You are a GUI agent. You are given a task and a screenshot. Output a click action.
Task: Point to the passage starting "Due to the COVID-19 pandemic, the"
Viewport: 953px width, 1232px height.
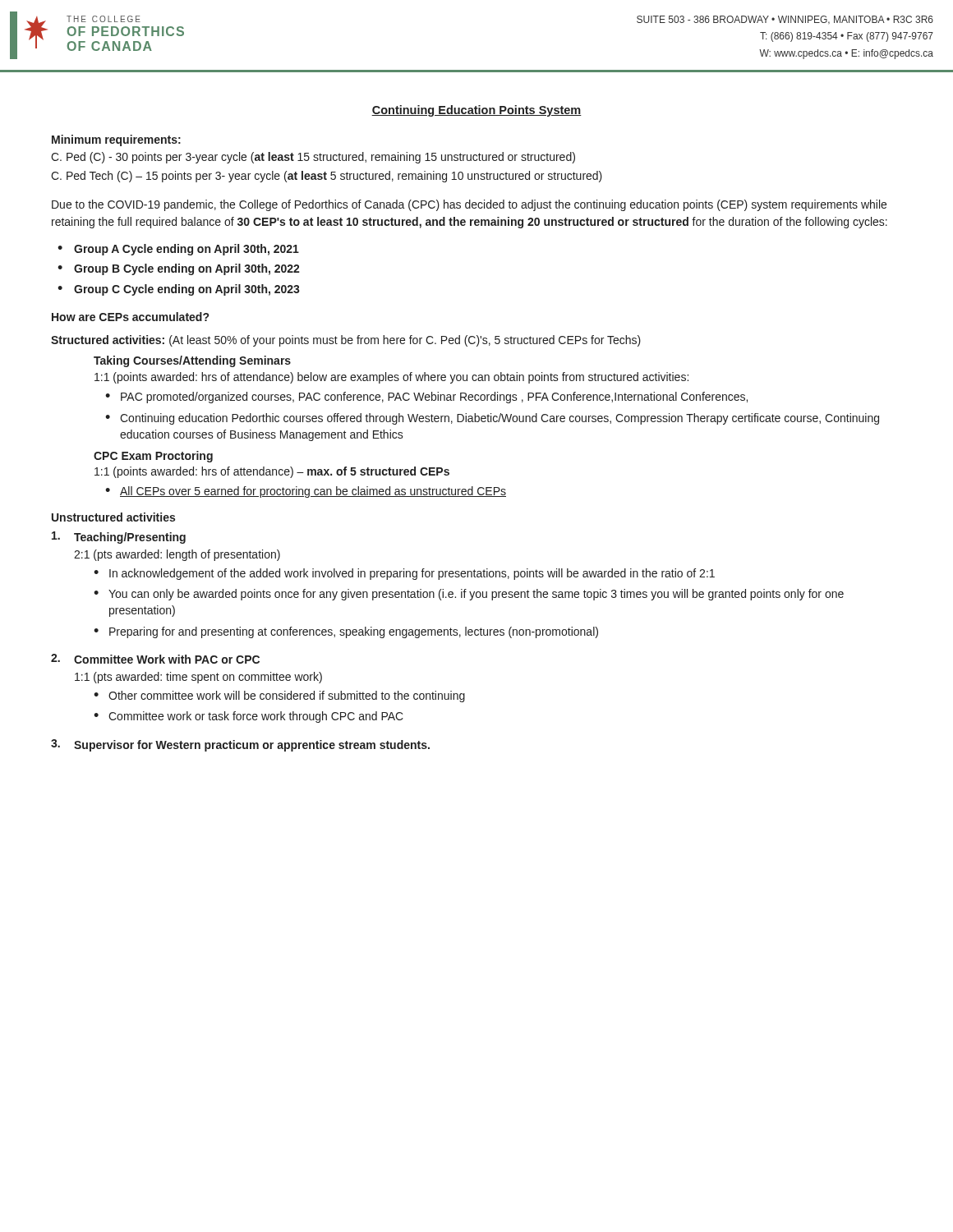469,213
